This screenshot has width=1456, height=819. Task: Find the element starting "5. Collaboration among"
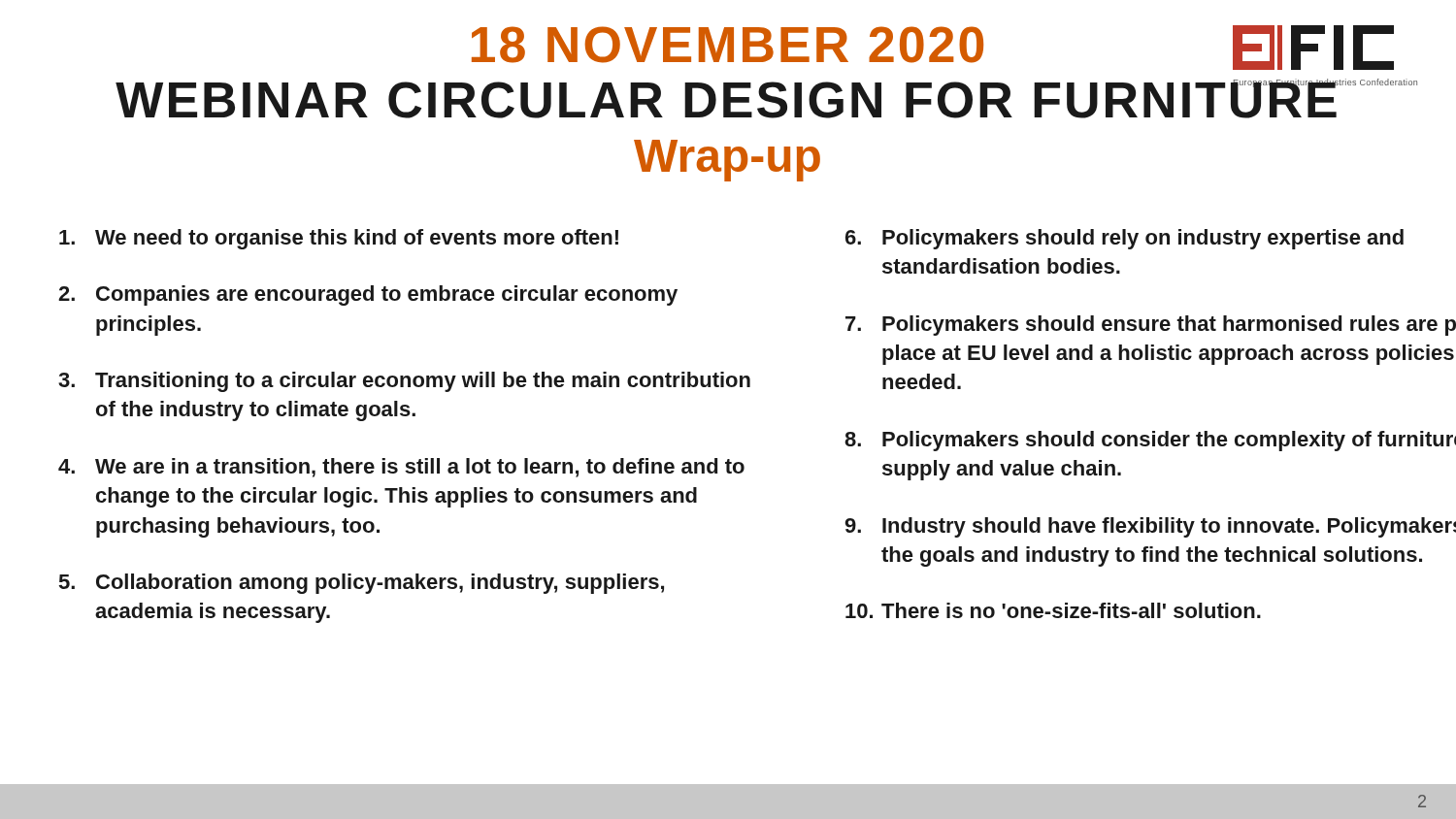pyautogui.click(x=408, y=597)
